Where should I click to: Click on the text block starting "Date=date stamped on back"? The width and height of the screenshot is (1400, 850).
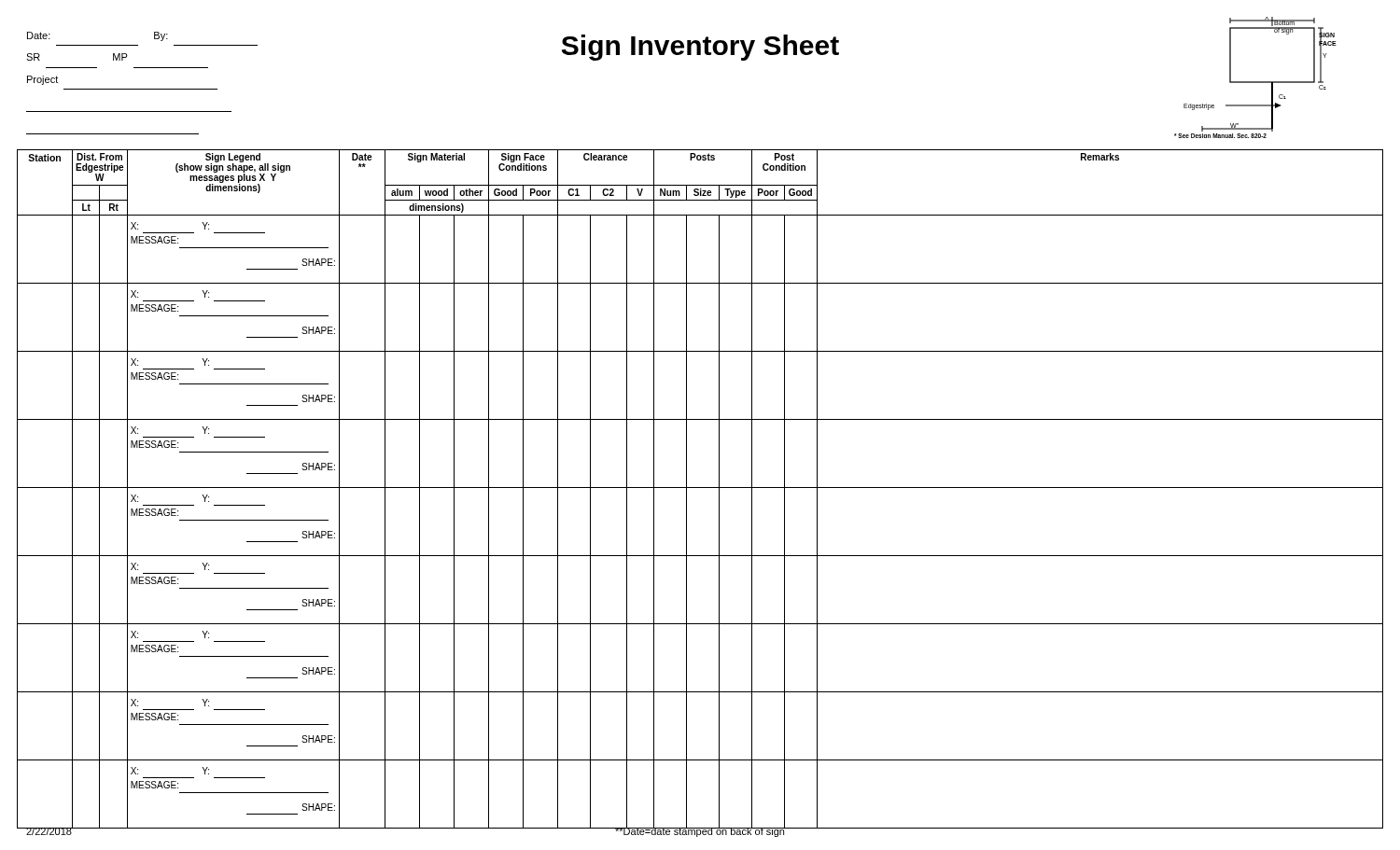[700, 831]
